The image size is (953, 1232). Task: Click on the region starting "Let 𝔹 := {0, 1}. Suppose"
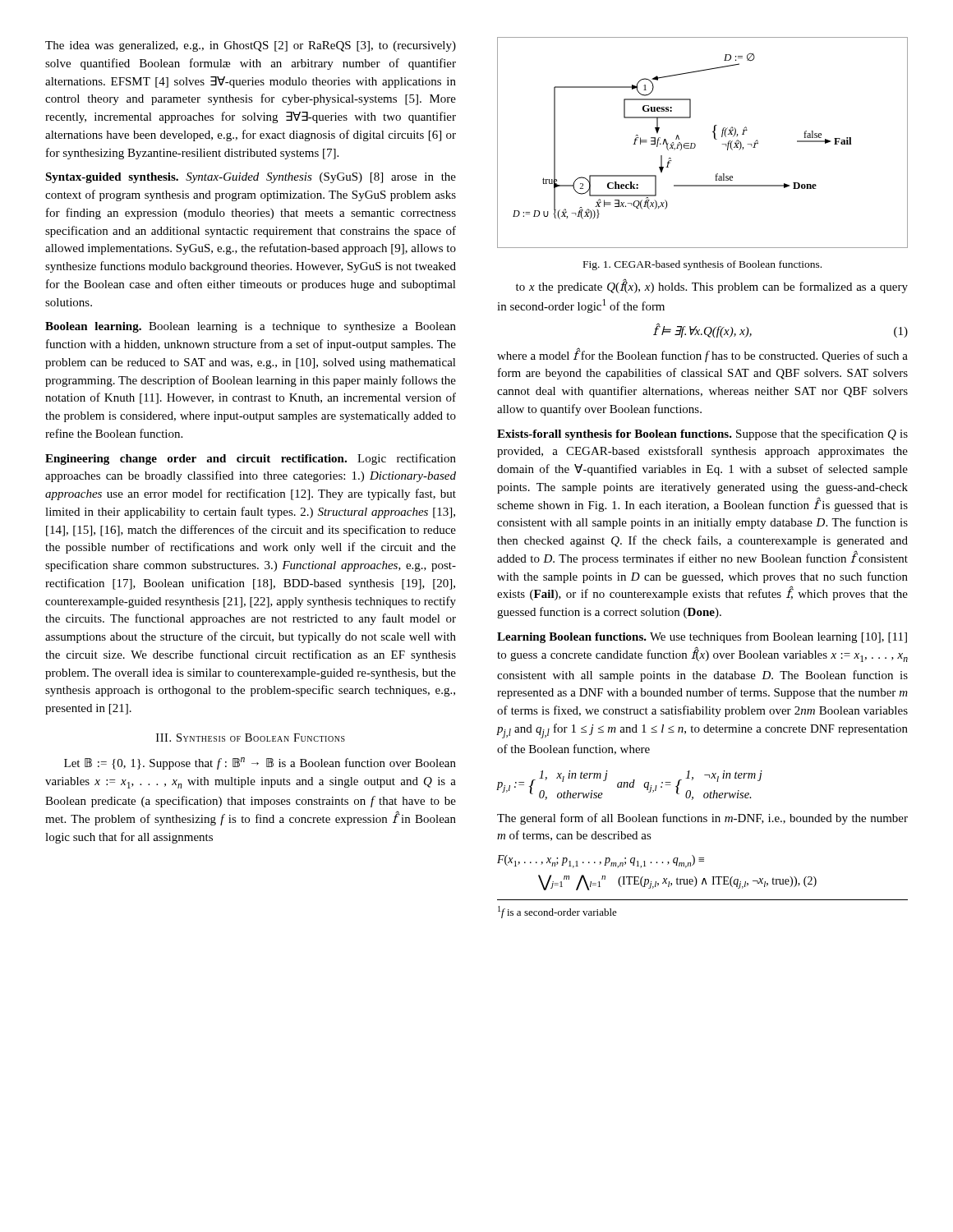click(251, 800)
